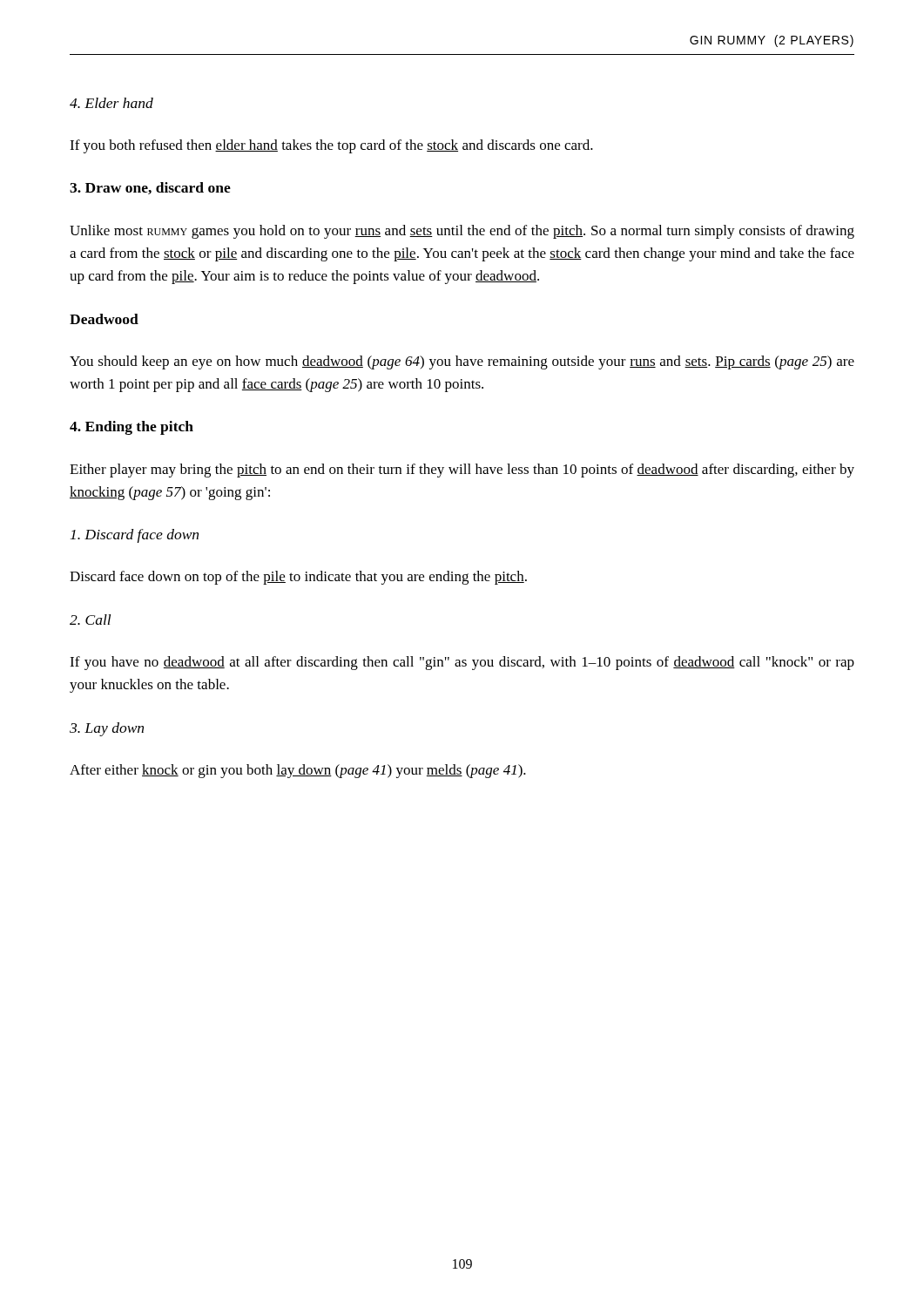This screenshot has height=1307, width=924.
Task: Locate the text block that reads "Discard face down on top of"
Action: [462, 577]
